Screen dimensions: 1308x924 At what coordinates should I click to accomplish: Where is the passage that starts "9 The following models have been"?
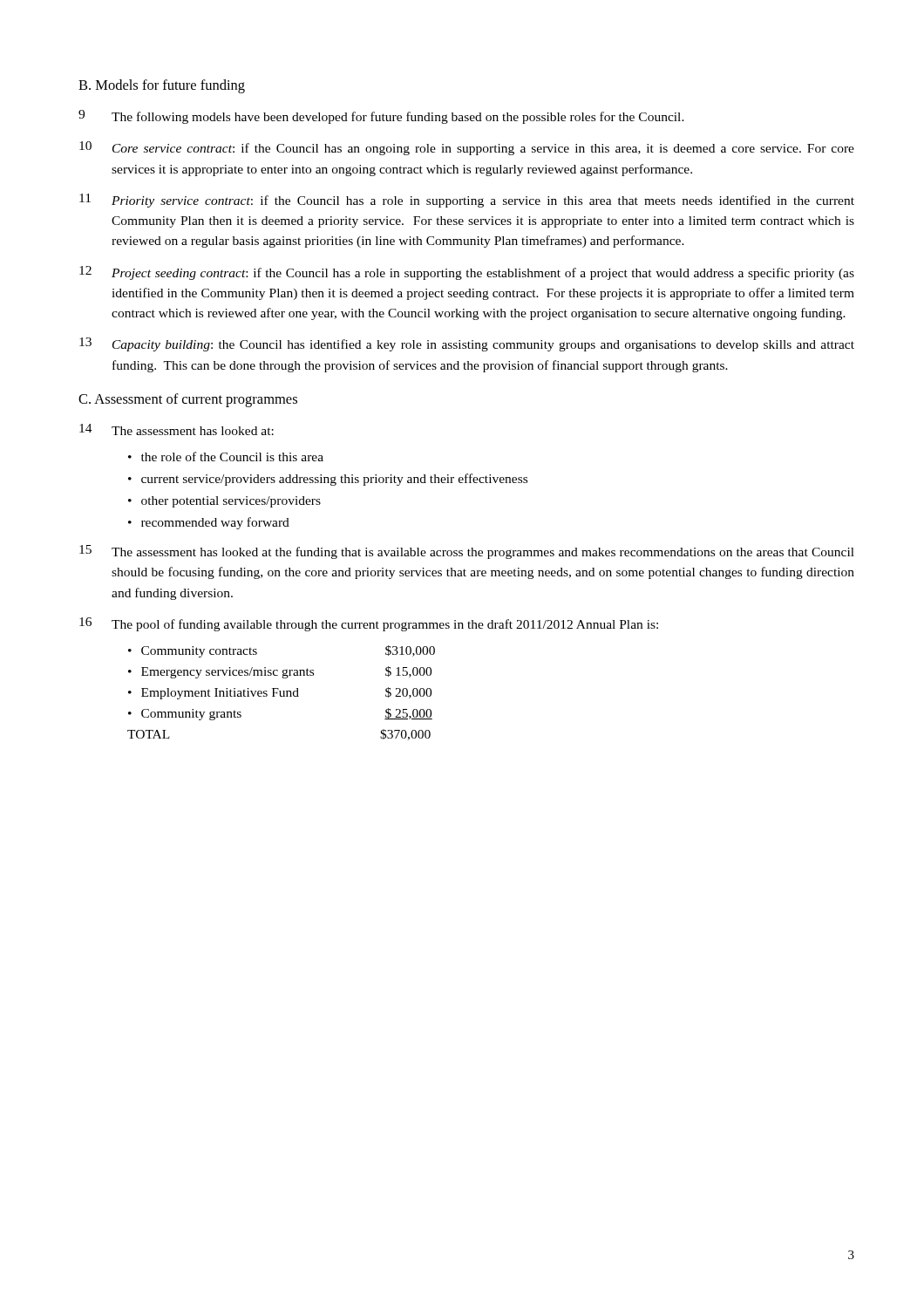click(x=466, y=116)
